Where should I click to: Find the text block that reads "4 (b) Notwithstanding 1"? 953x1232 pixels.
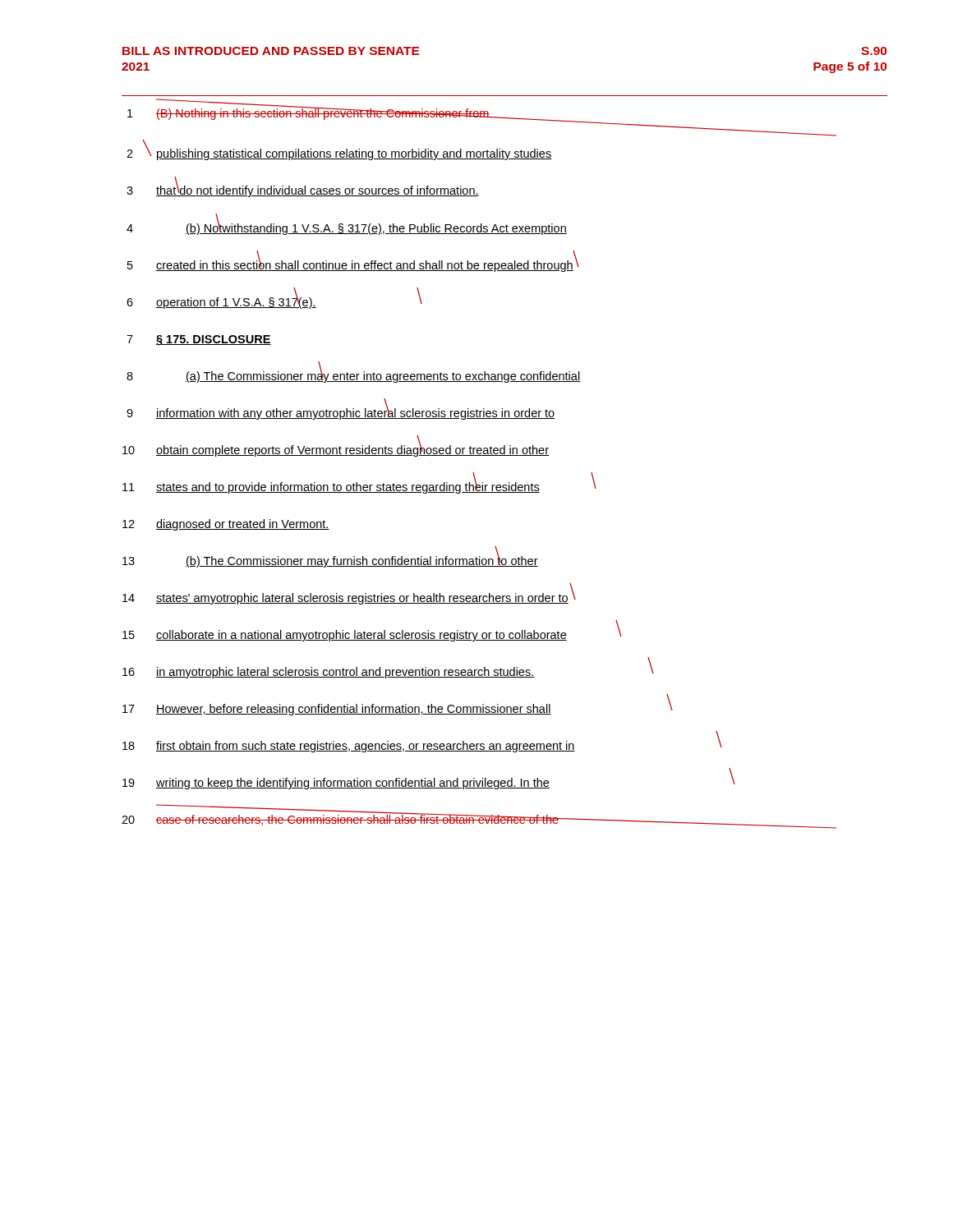504,229
